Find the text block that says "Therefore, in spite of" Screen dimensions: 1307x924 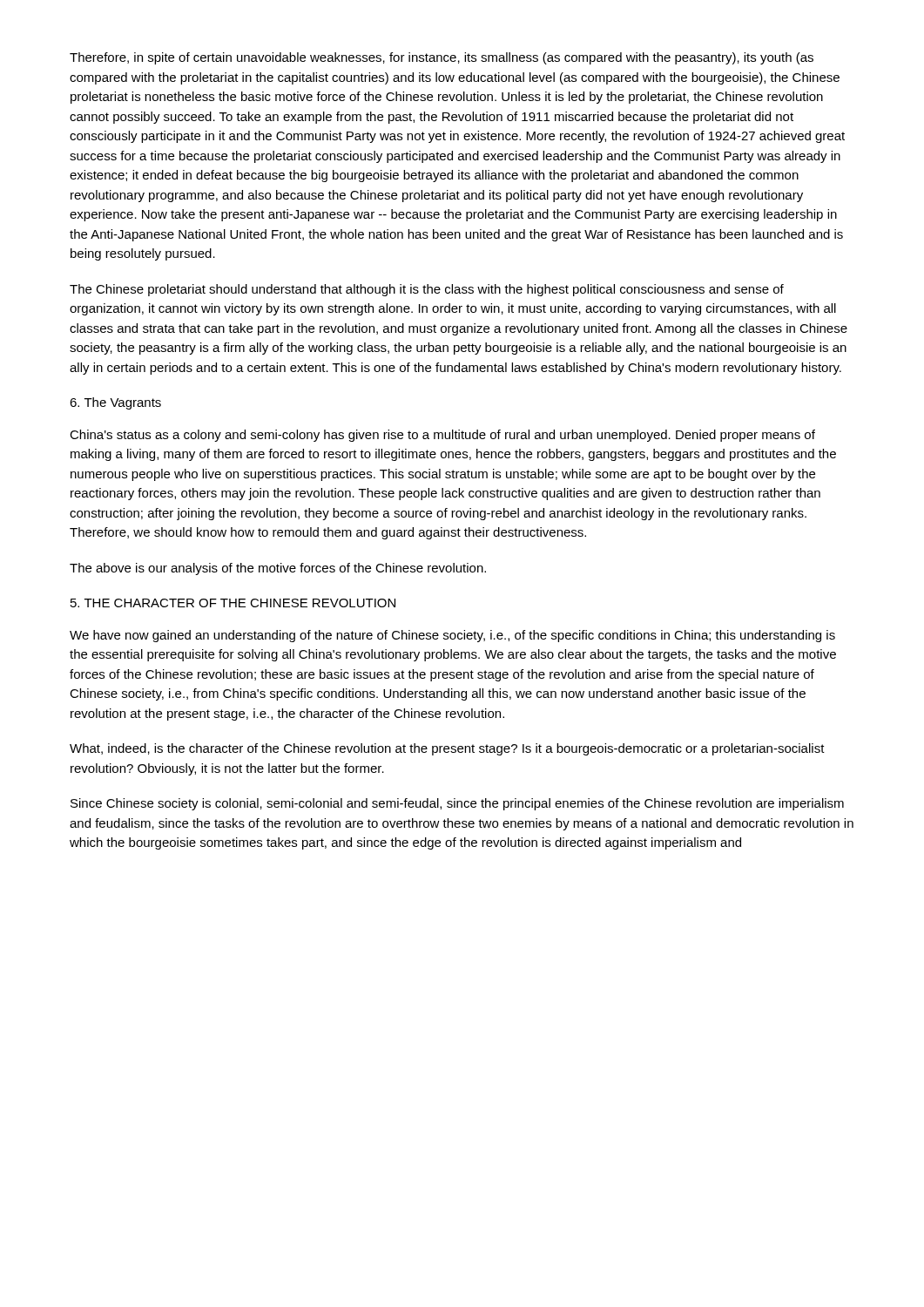pyautogui.click(x=457, y=155)
